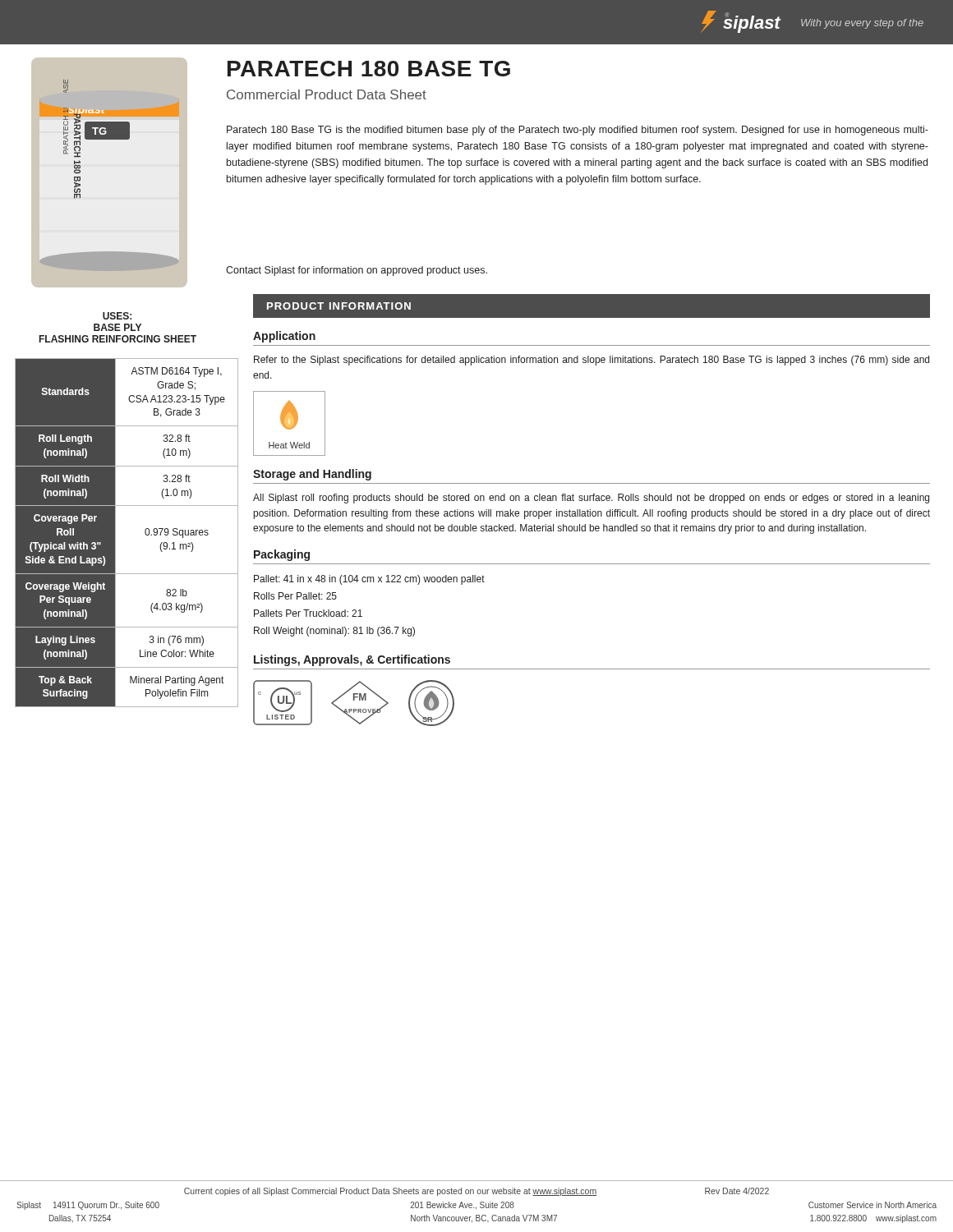The image size is (953, 1232).
Task: Select the text block containing "All Siplast roll roofing products should"
Action: [x=592, y=513]
